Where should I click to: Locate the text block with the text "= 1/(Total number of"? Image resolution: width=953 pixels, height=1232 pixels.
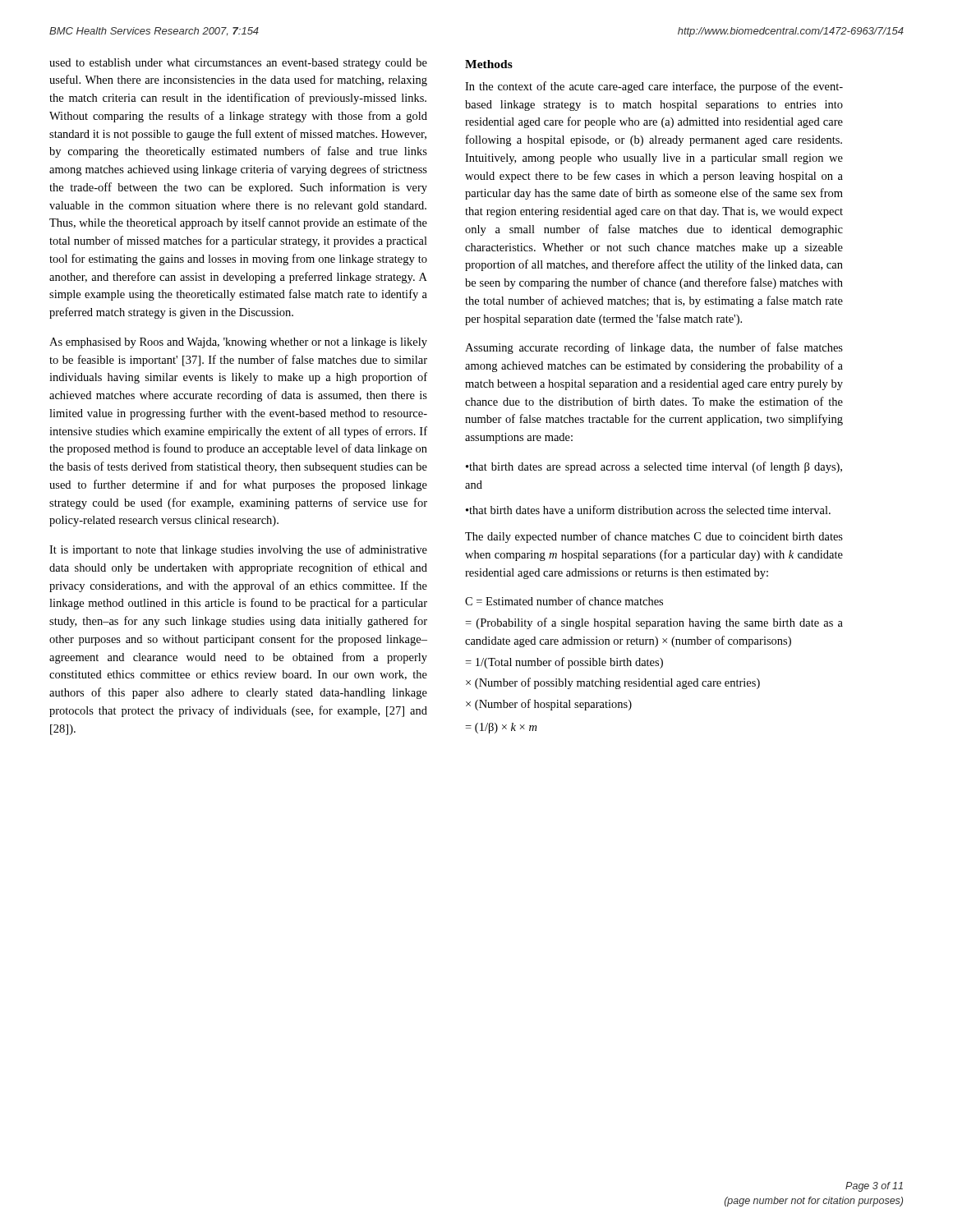click(654, 662)
